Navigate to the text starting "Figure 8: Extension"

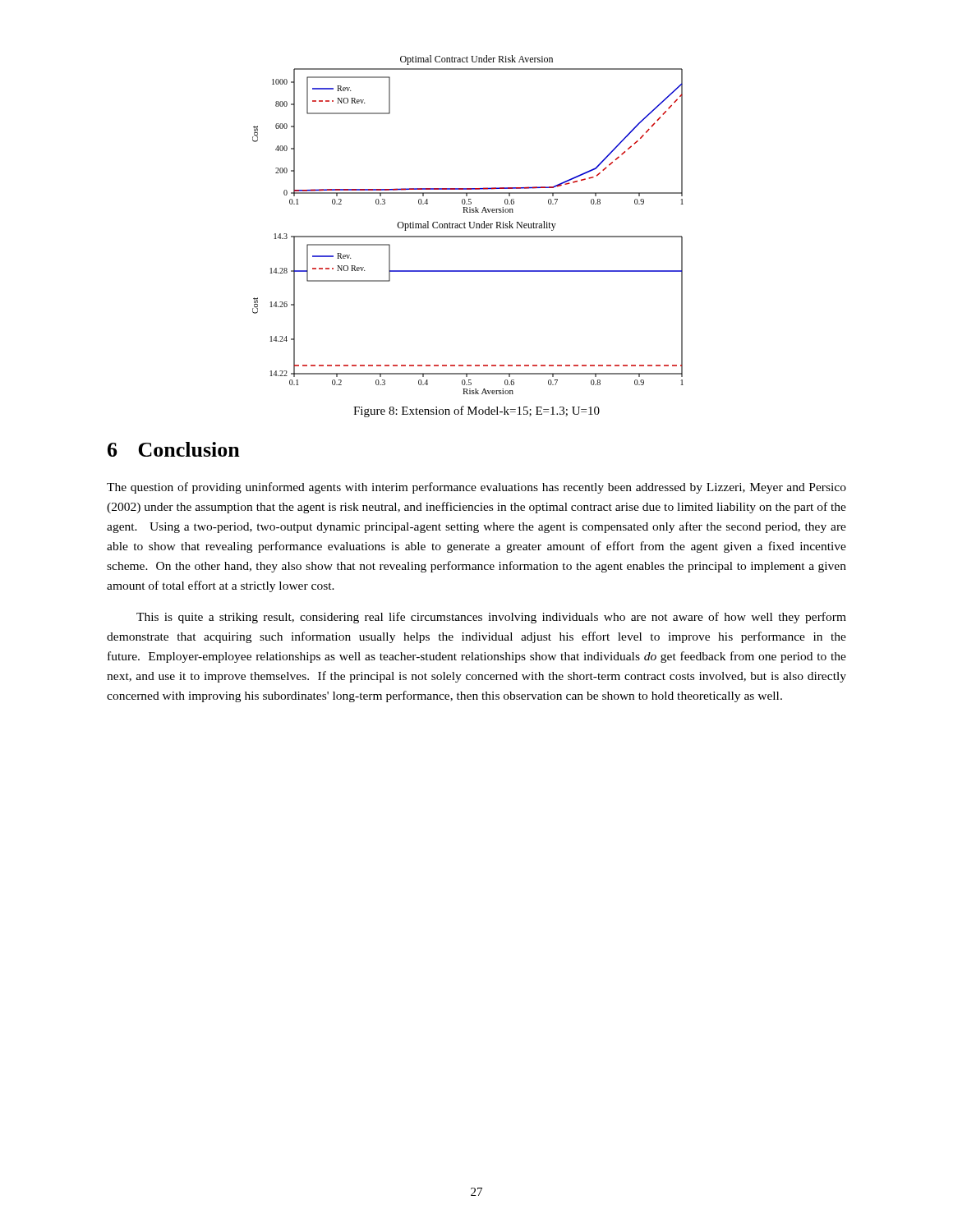476,411
